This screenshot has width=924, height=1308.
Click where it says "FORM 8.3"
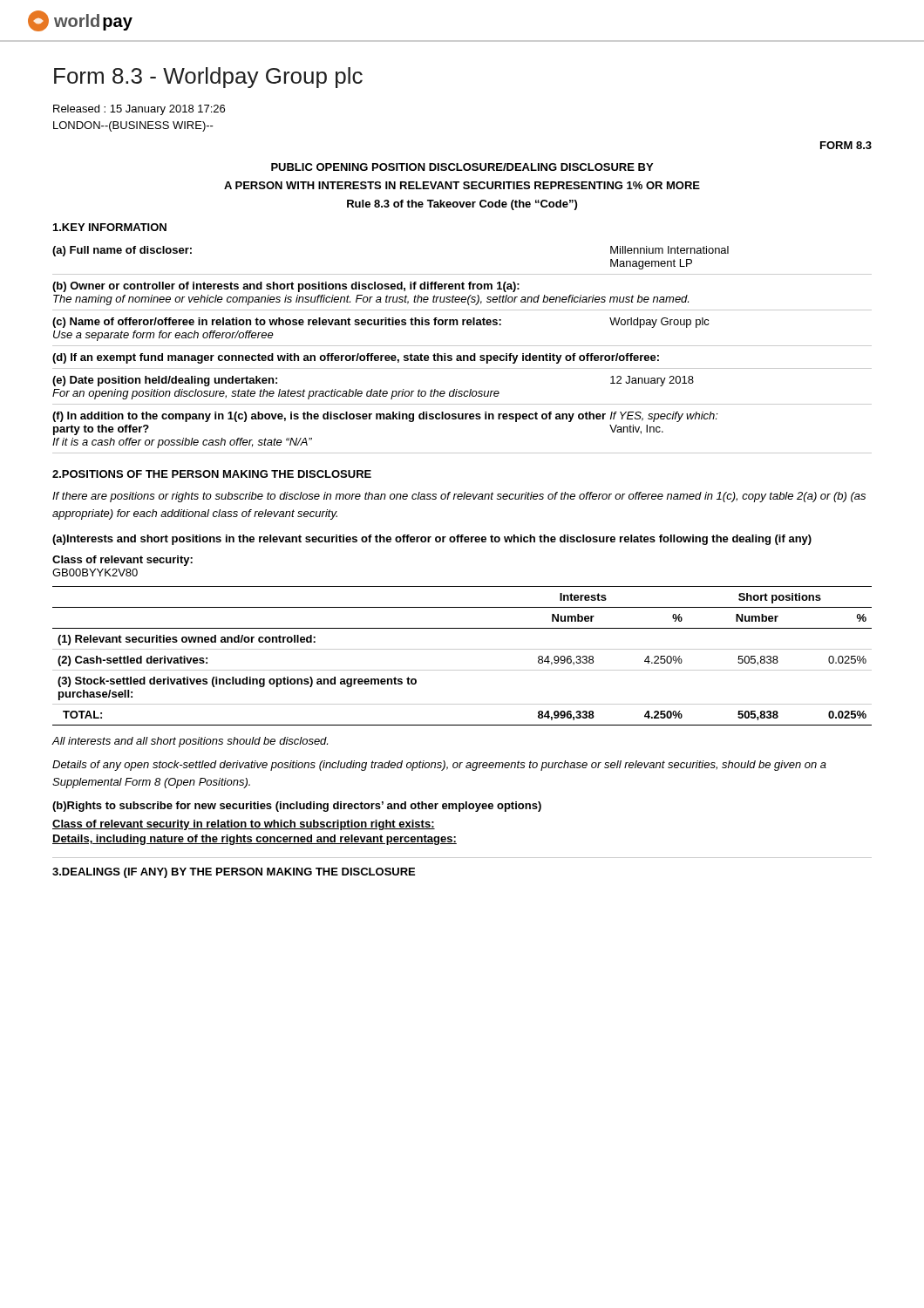point(846,145)
